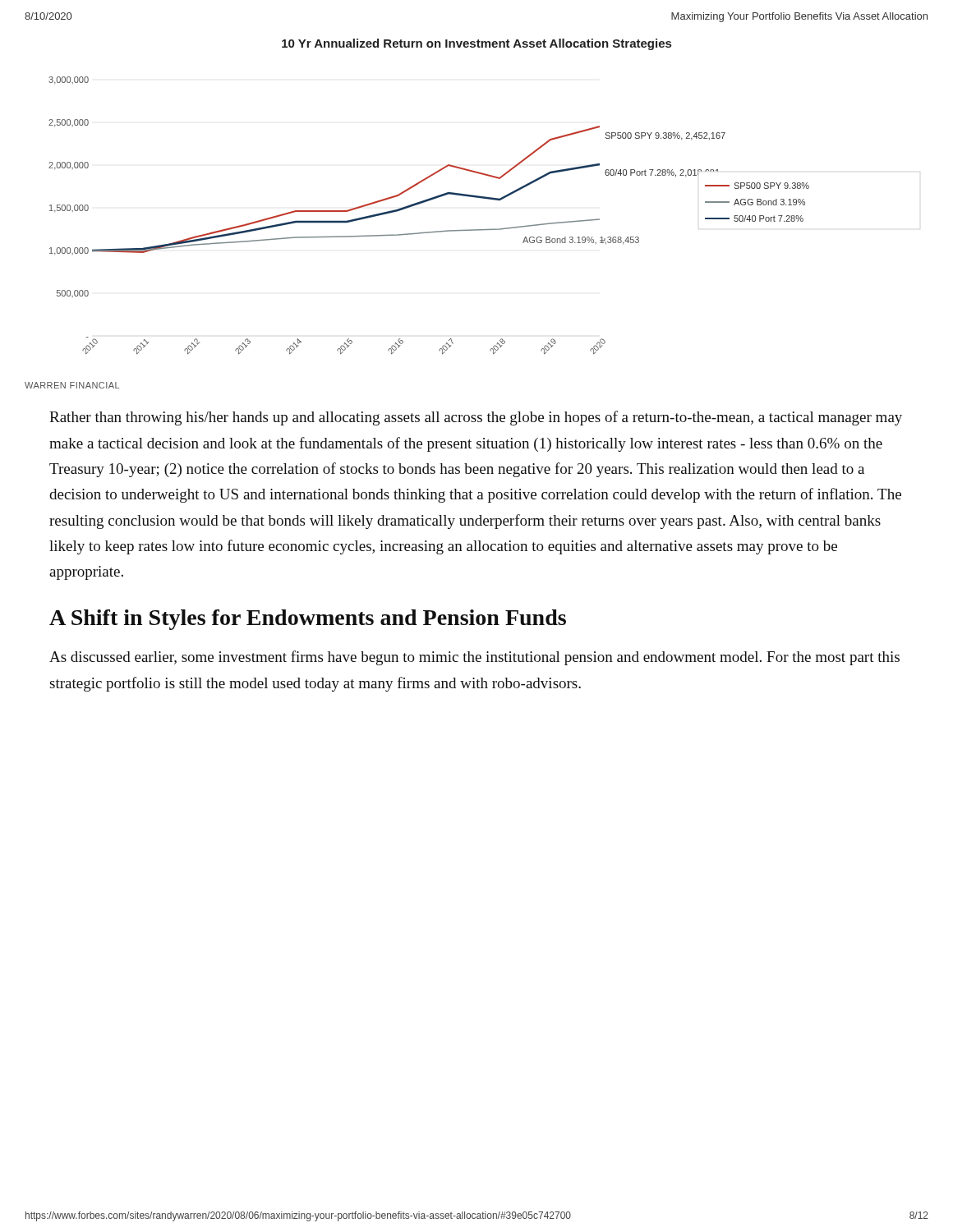This screenshot has width=953, height=1232.
Task: Locate the caption containing "WARREN FINANCIAL"
Action: coord(72,385)
